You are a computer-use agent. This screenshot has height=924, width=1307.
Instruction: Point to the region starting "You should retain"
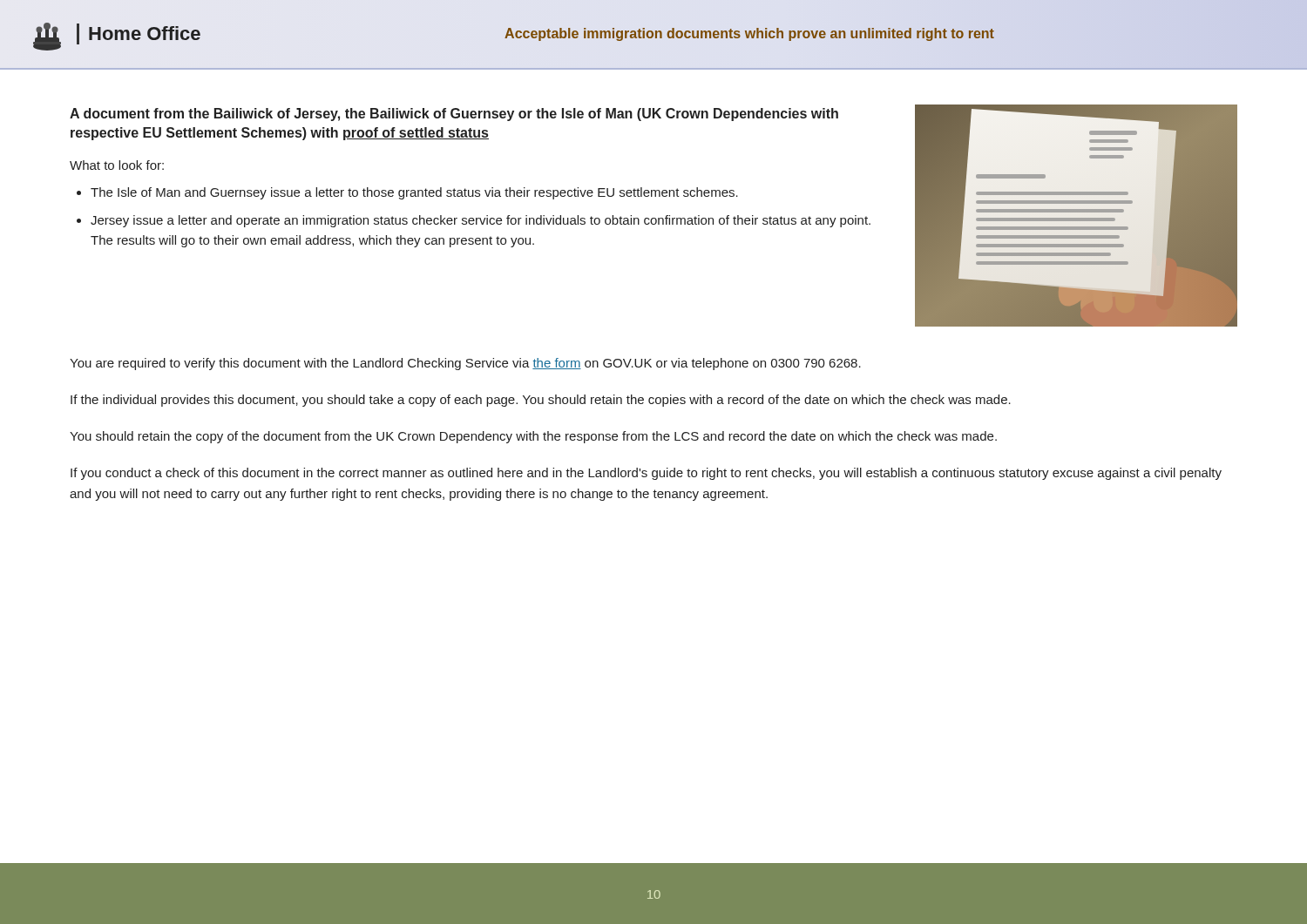click(x=534, y=436)
